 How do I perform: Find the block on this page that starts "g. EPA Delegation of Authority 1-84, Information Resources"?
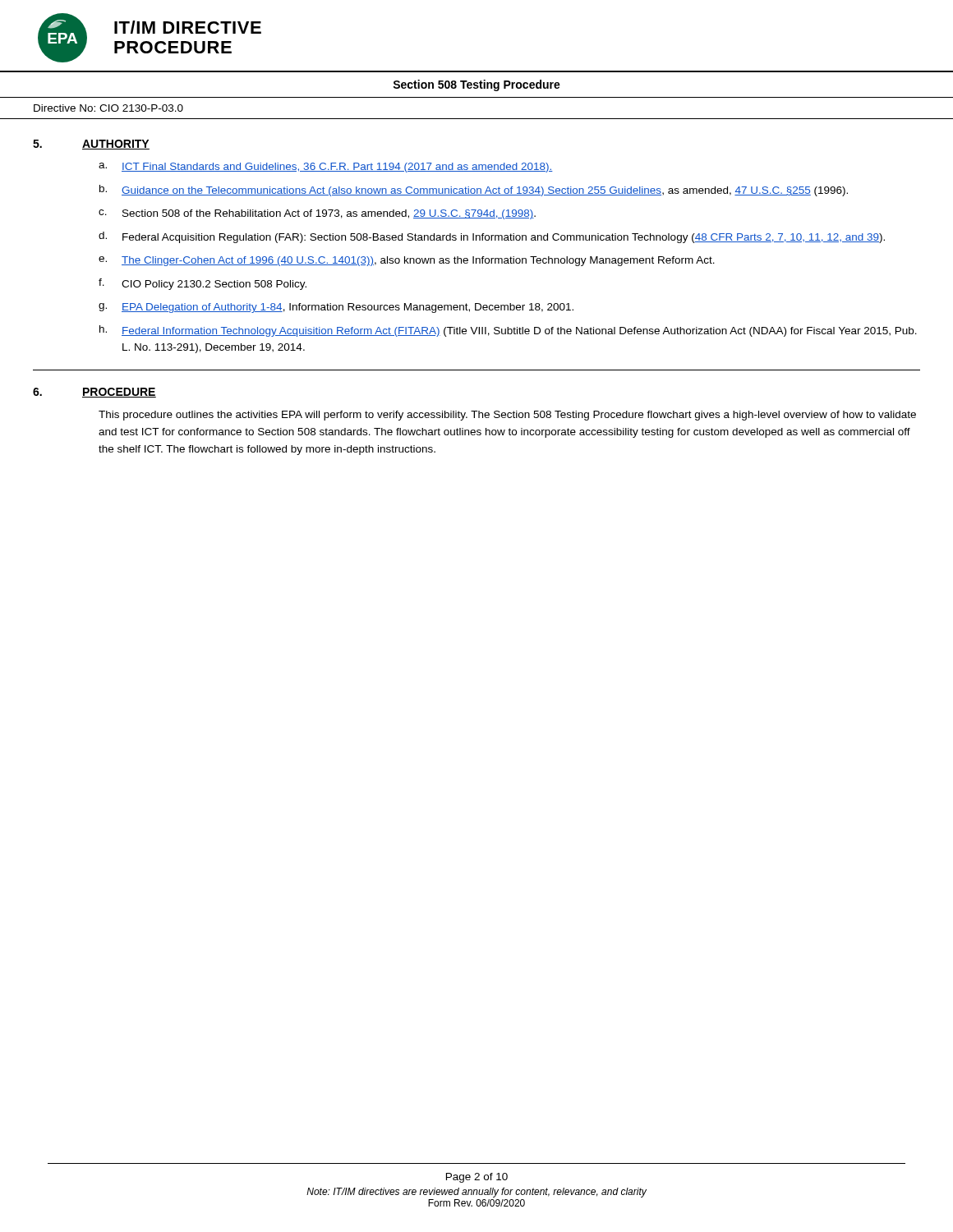[509, 307]
